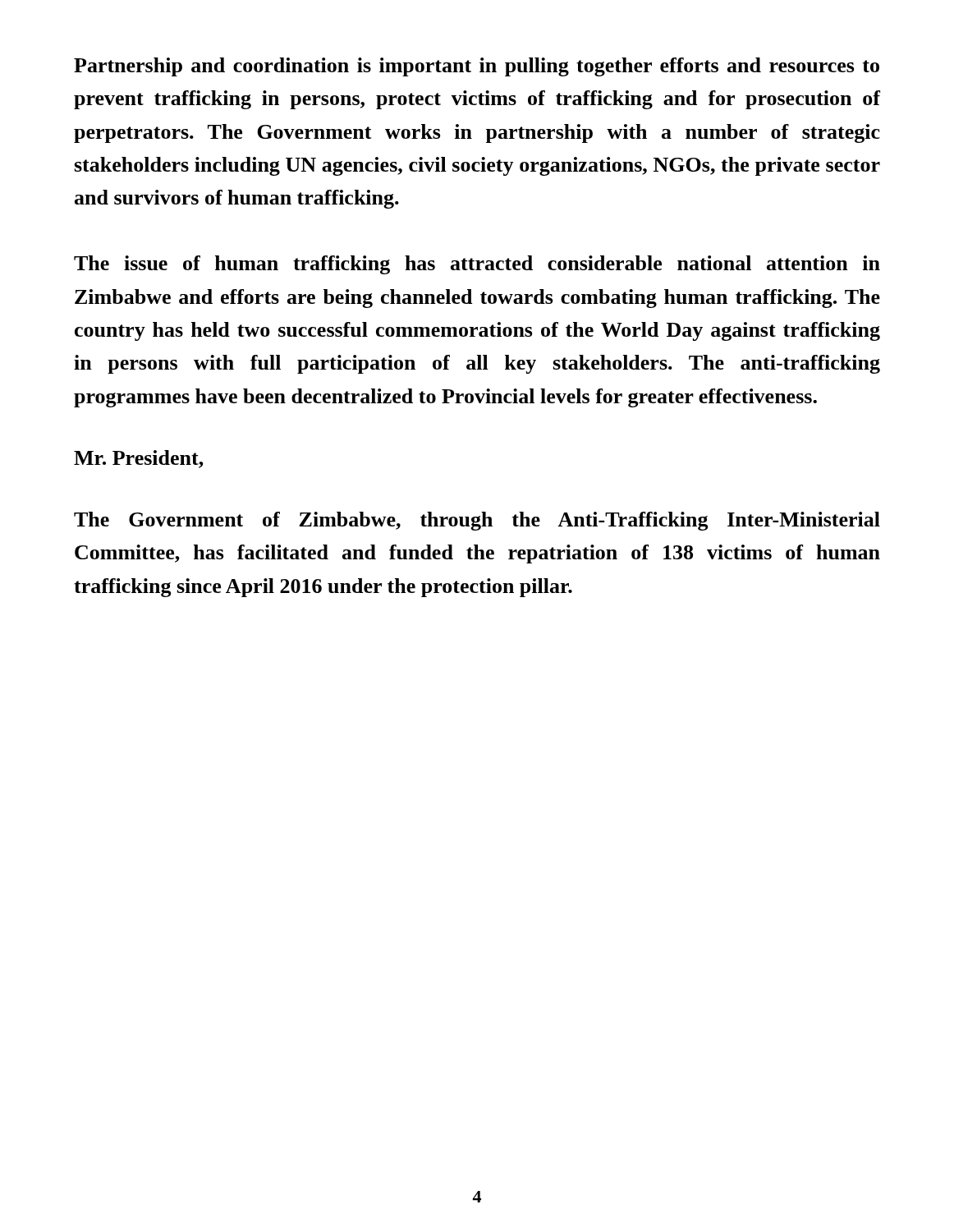Point to the passage starting "The Government of Zimbabwe,"

[x=477, y=553]
